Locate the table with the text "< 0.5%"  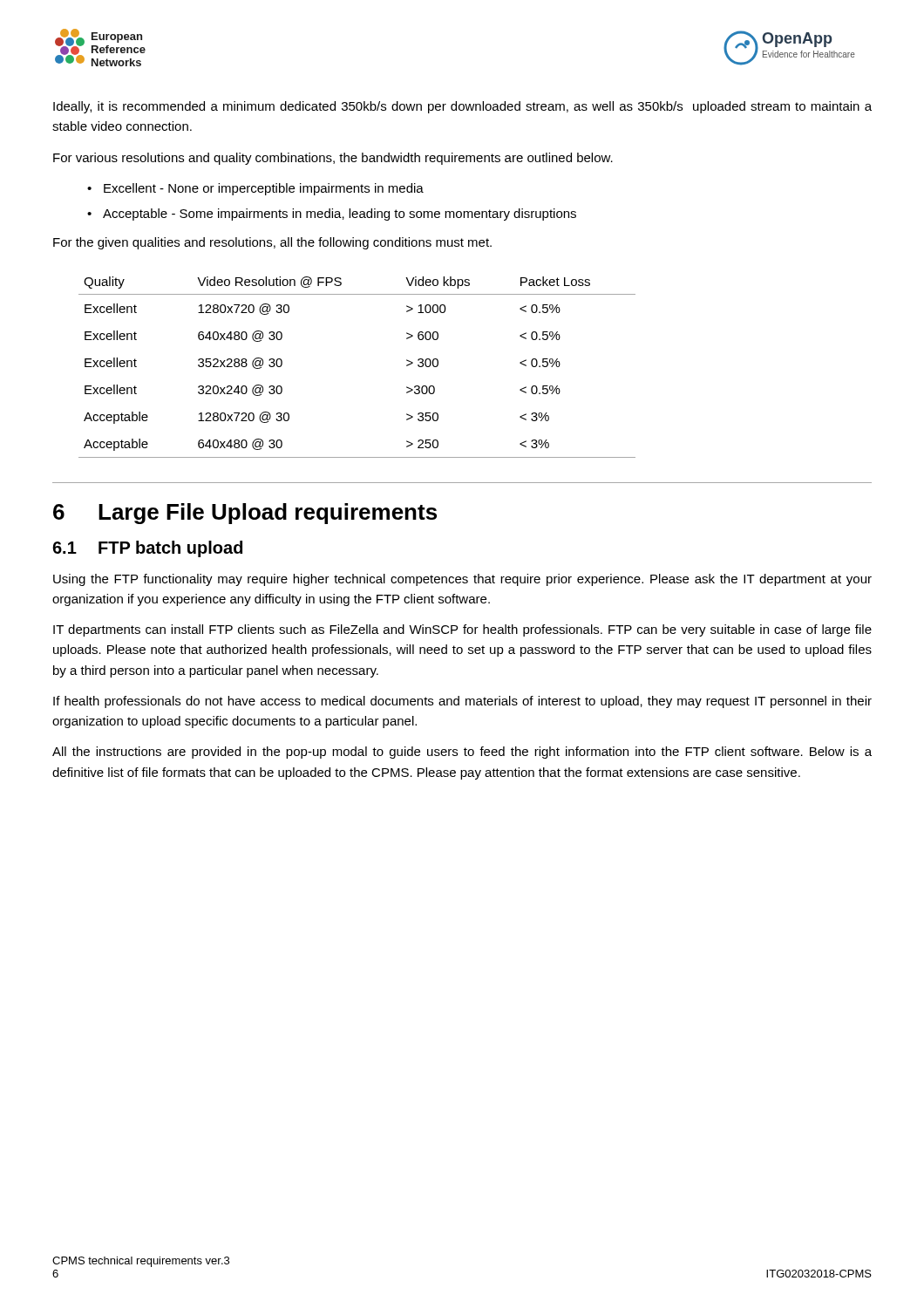462,363
